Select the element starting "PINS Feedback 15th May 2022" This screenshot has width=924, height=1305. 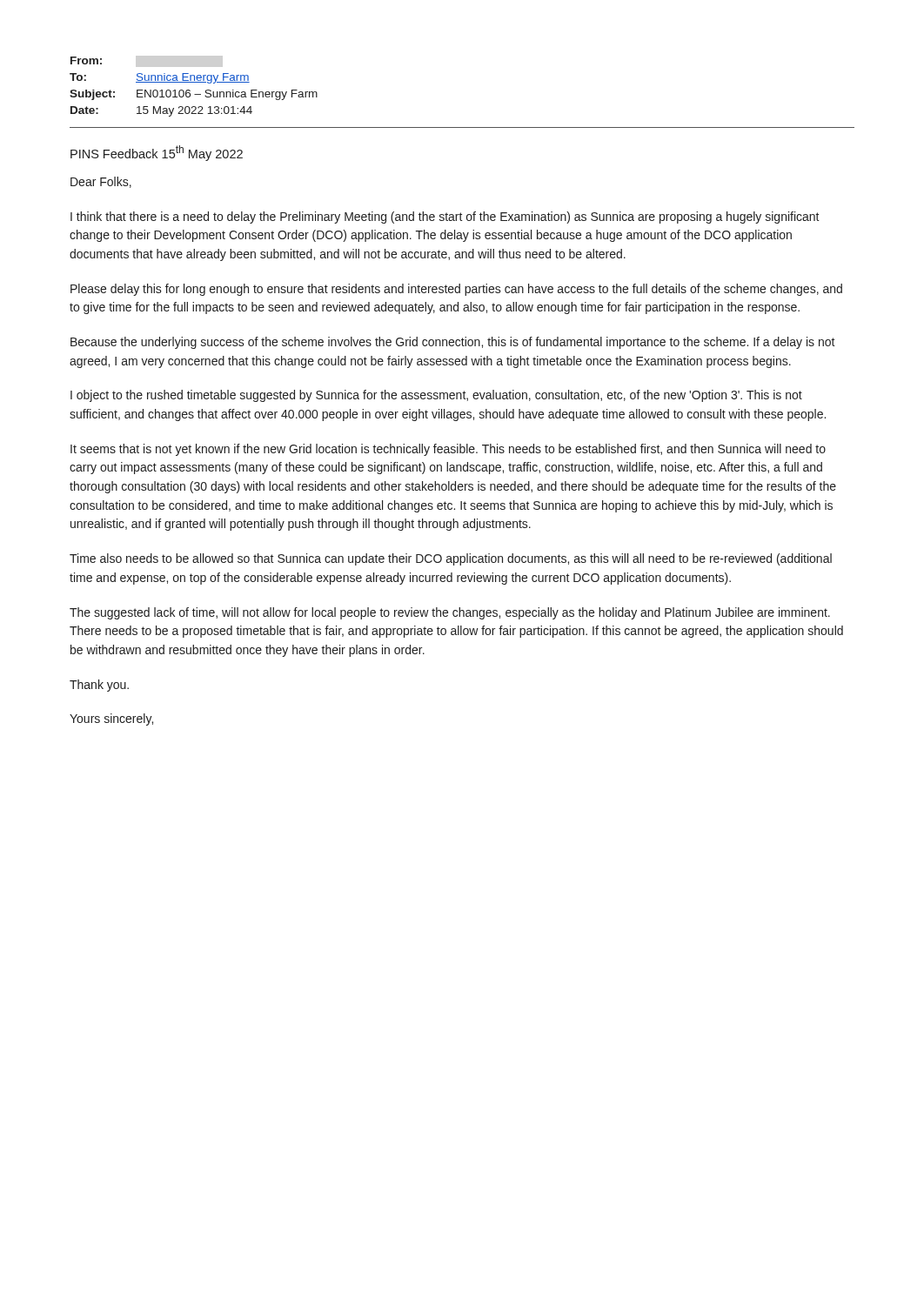click(156, 152)
